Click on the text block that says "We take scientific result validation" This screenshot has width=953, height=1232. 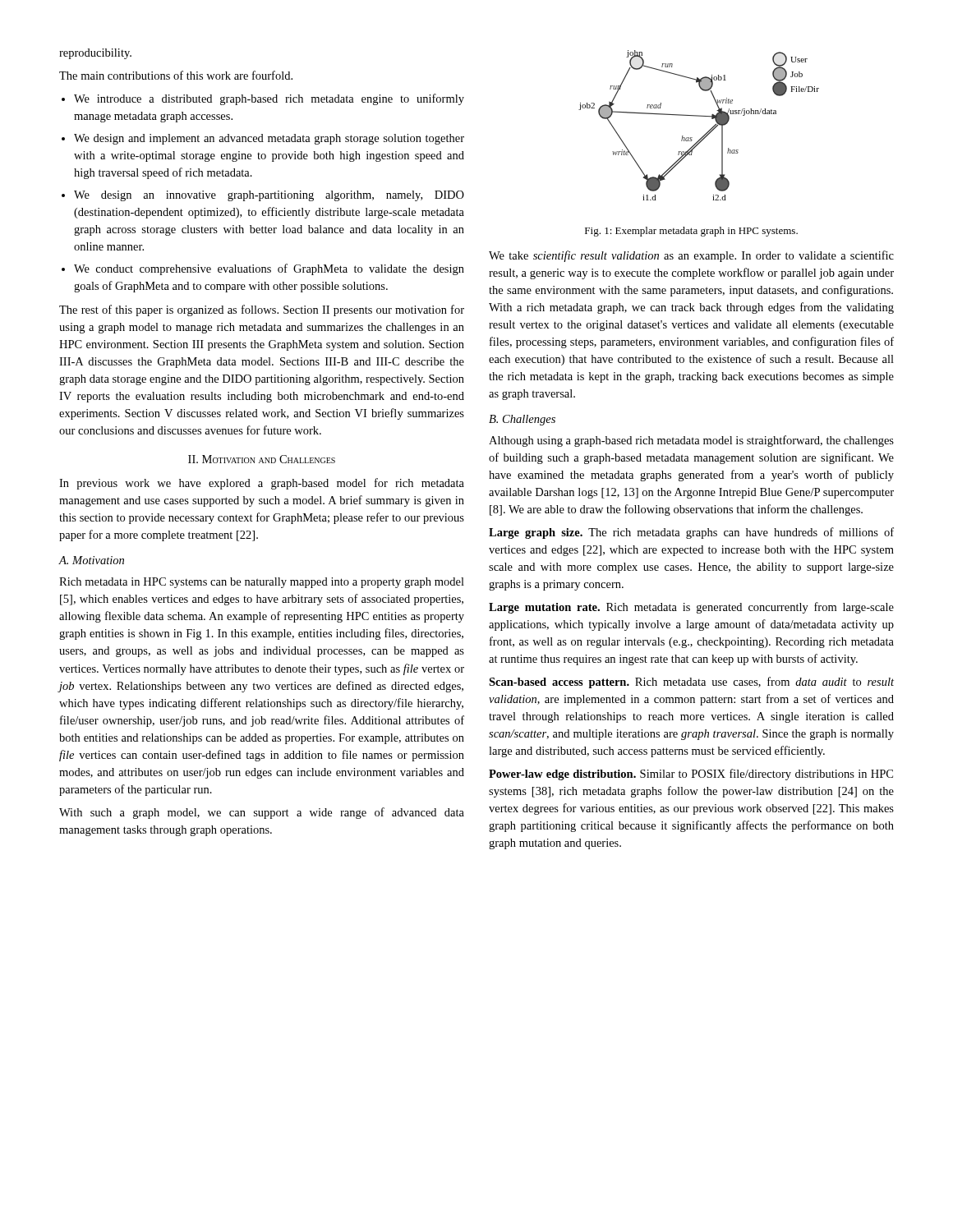click(x=691, y=325)
